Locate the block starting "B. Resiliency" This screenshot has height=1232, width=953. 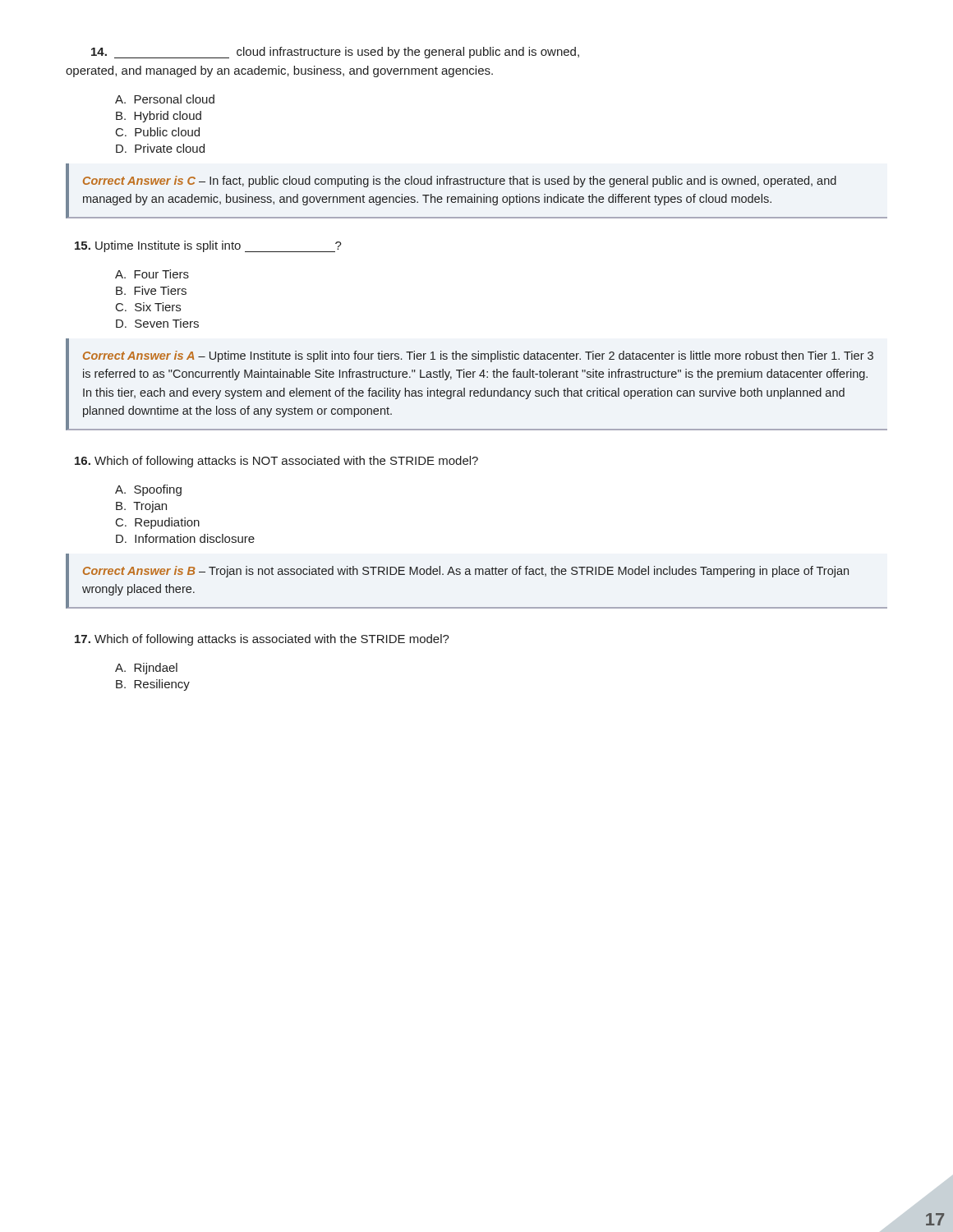pos(152,684)
